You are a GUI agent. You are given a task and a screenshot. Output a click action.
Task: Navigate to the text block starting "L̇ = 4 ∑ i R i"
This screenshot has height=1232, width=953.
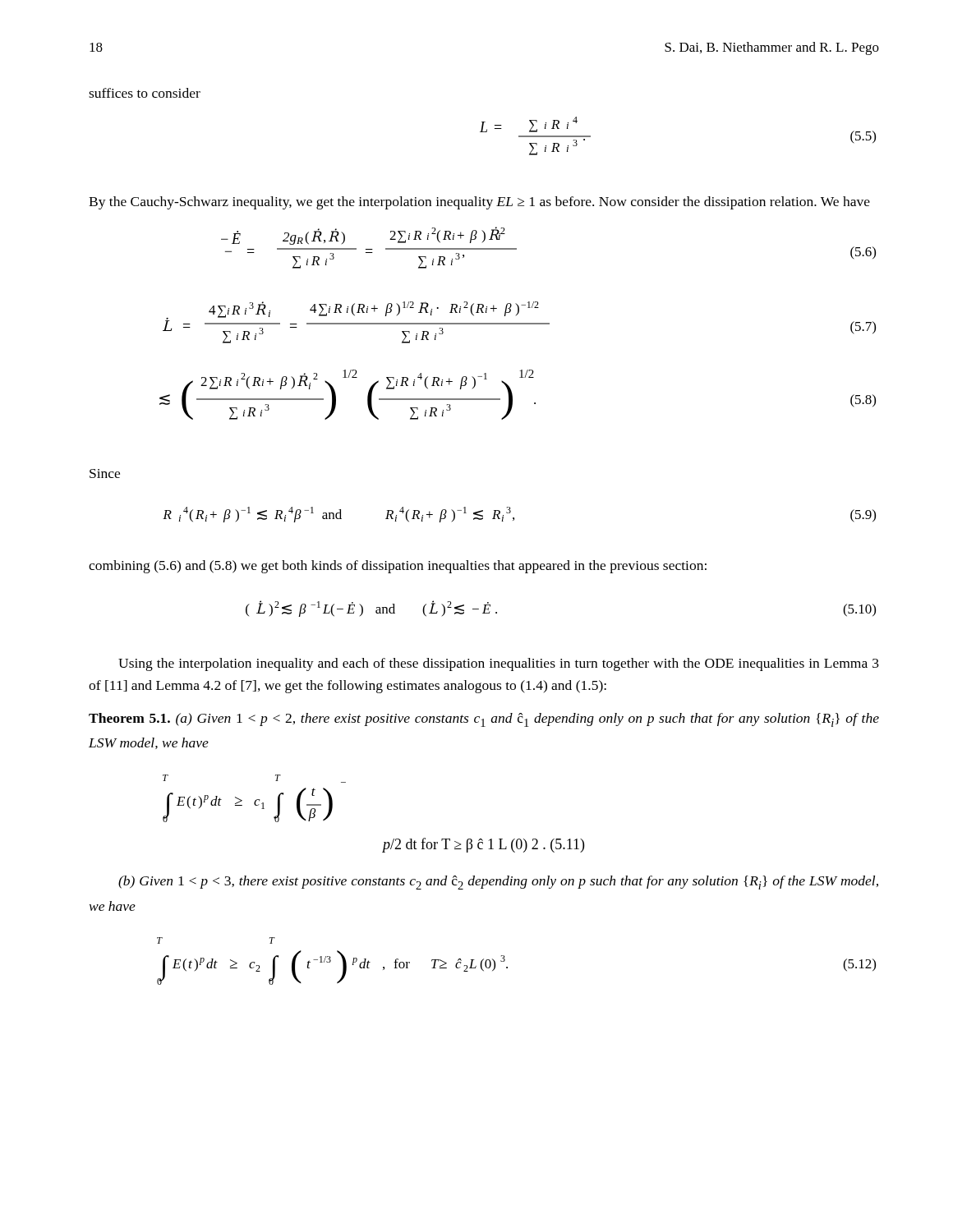click(484, 331)
